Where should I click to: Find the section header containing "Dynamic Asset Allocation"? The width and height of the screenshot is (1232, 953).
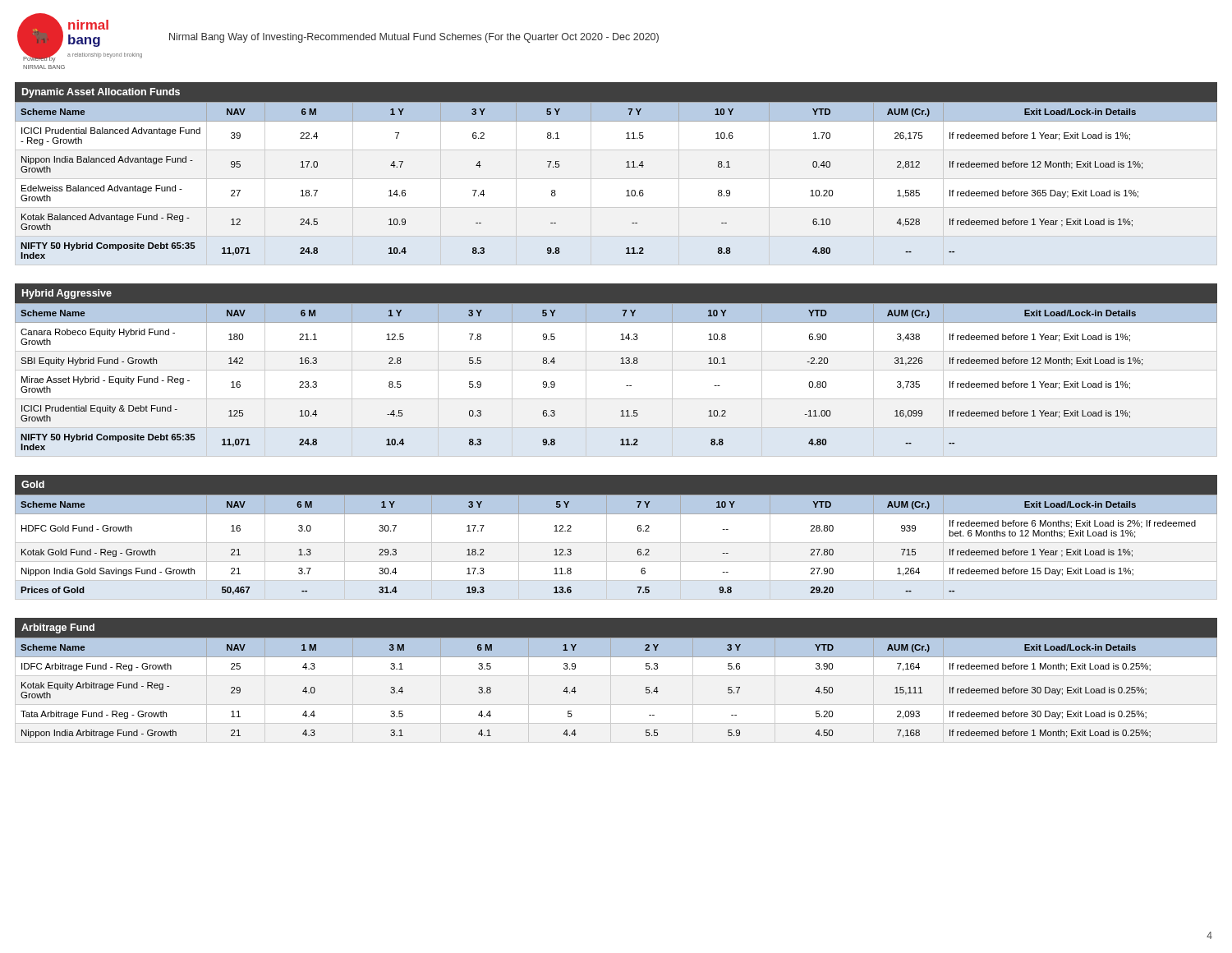click(101, 92)
